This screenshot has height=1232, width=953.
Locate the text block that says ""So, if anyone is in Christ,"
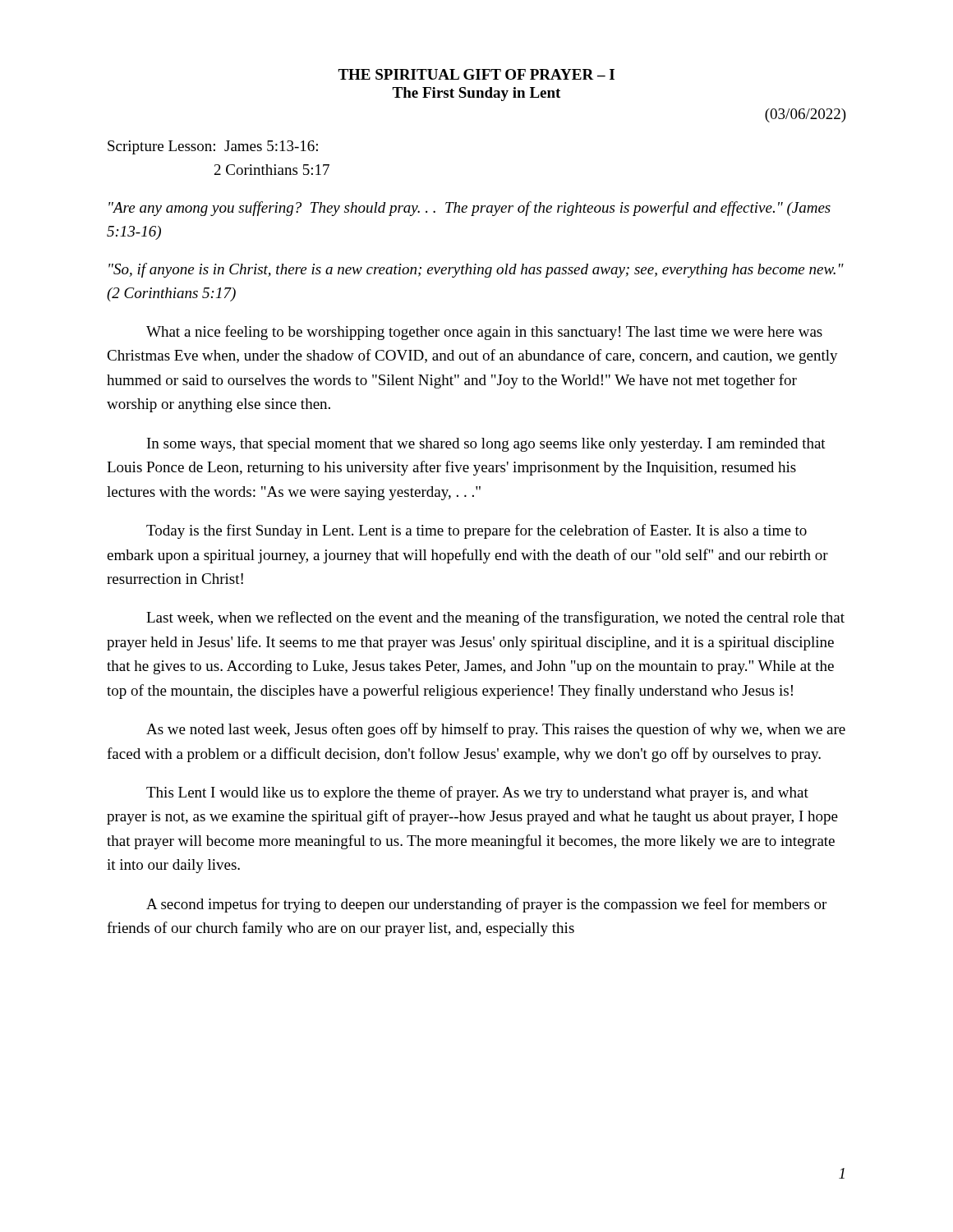[475, 281]
